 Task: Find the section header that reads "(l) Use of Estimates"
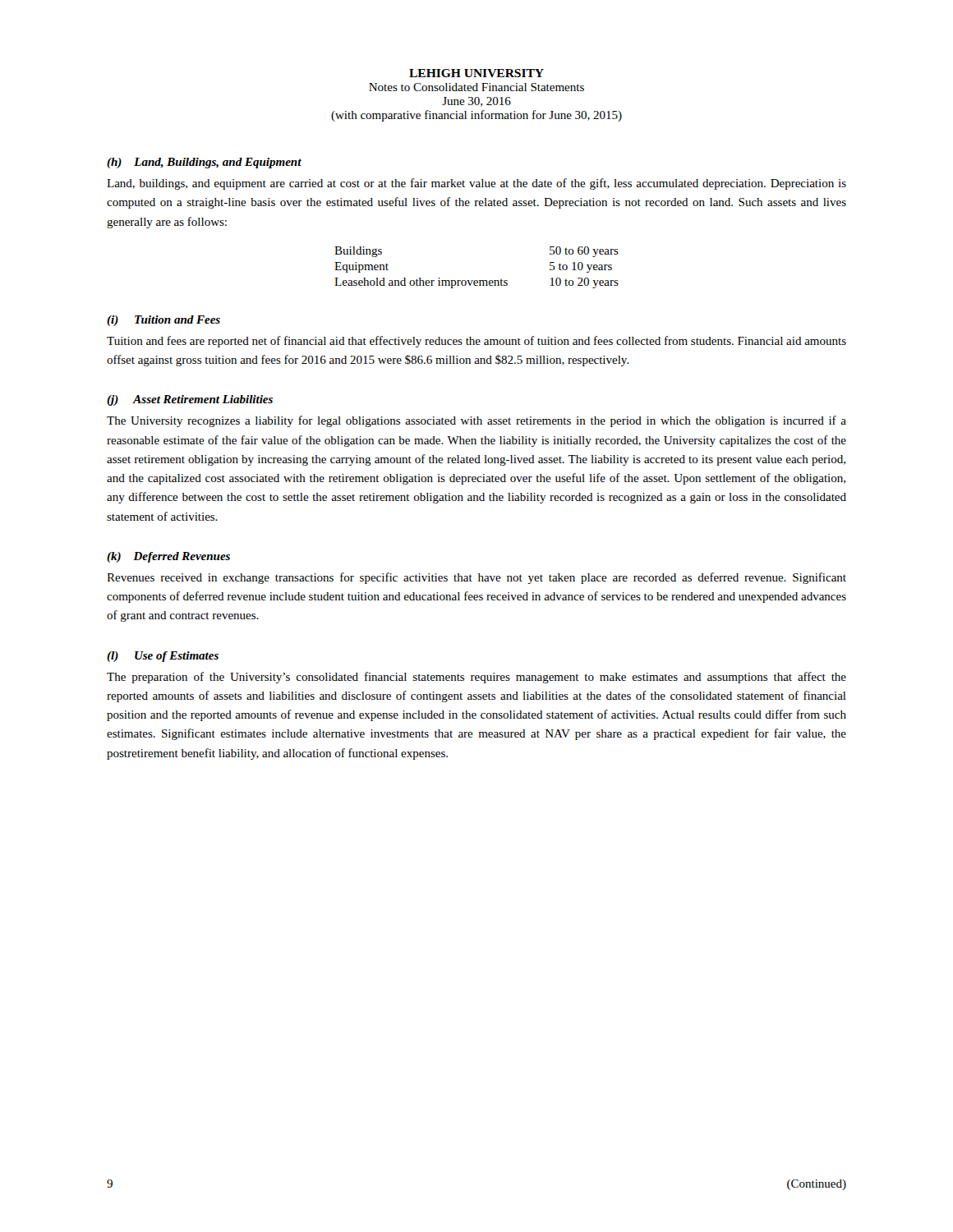(163, 655)
